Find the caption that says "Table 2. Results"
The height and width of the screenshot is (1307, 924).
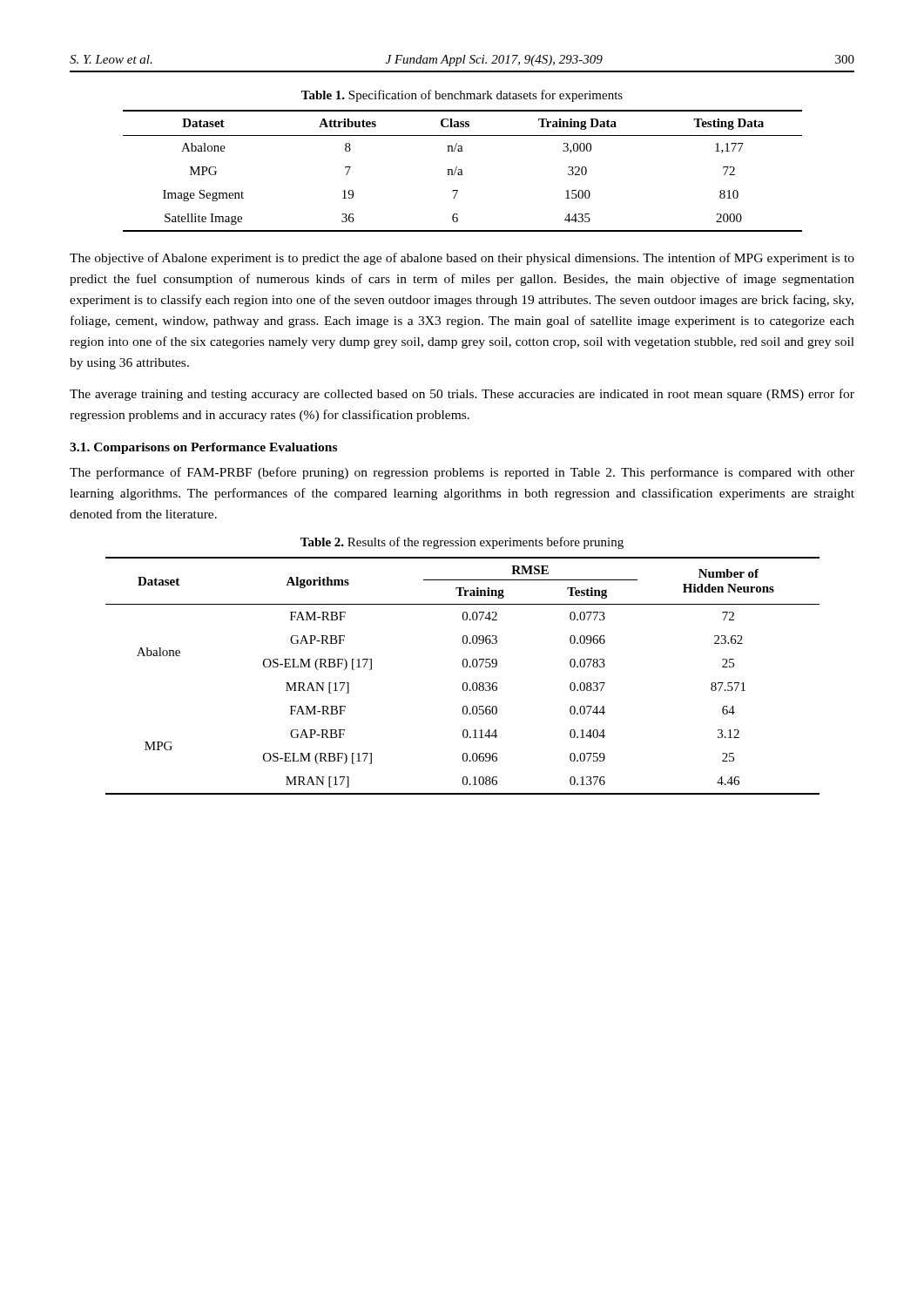pos(462,542)
